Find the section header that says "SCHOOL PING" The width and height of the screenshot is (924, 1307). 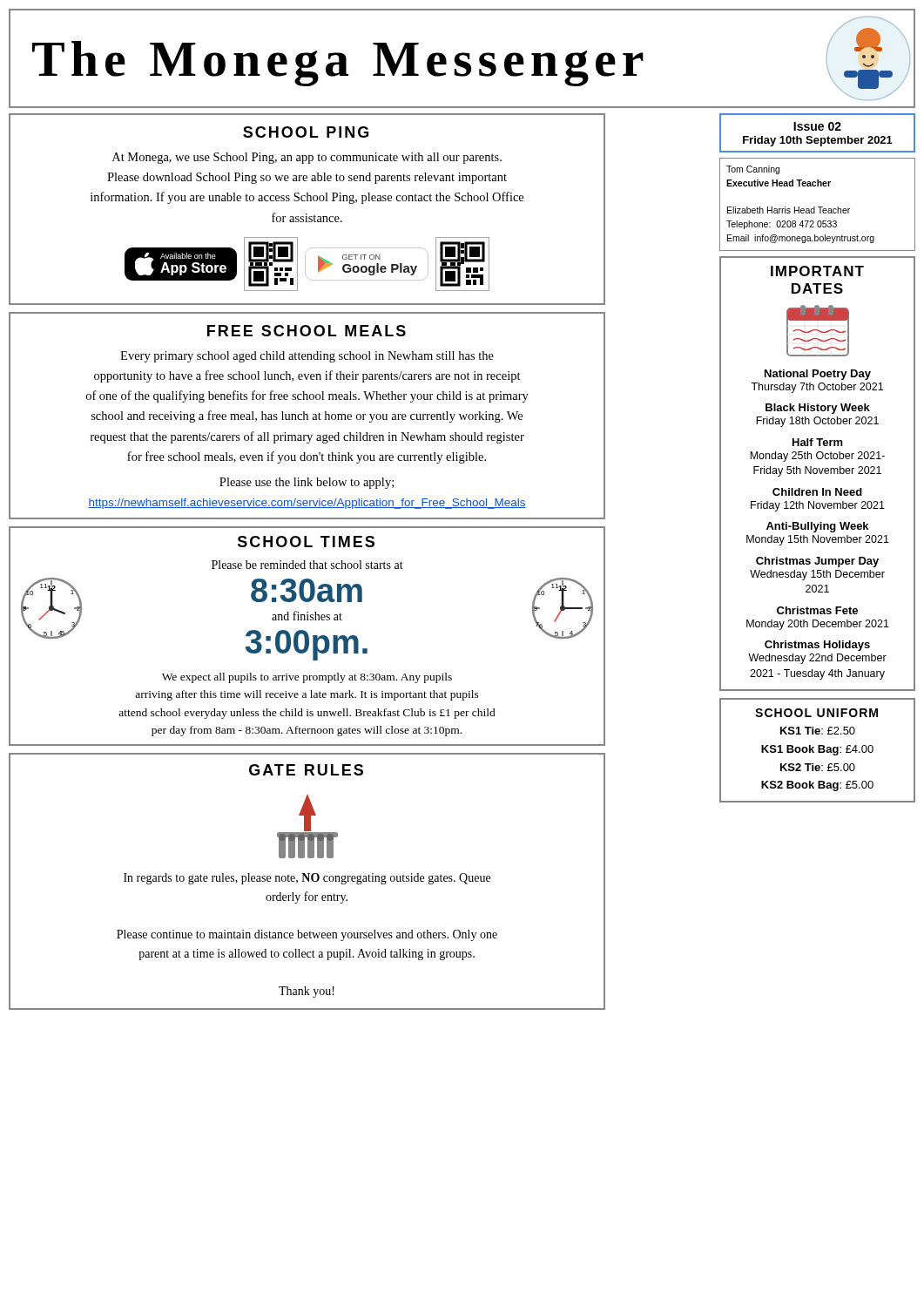(x=307, y=132)
